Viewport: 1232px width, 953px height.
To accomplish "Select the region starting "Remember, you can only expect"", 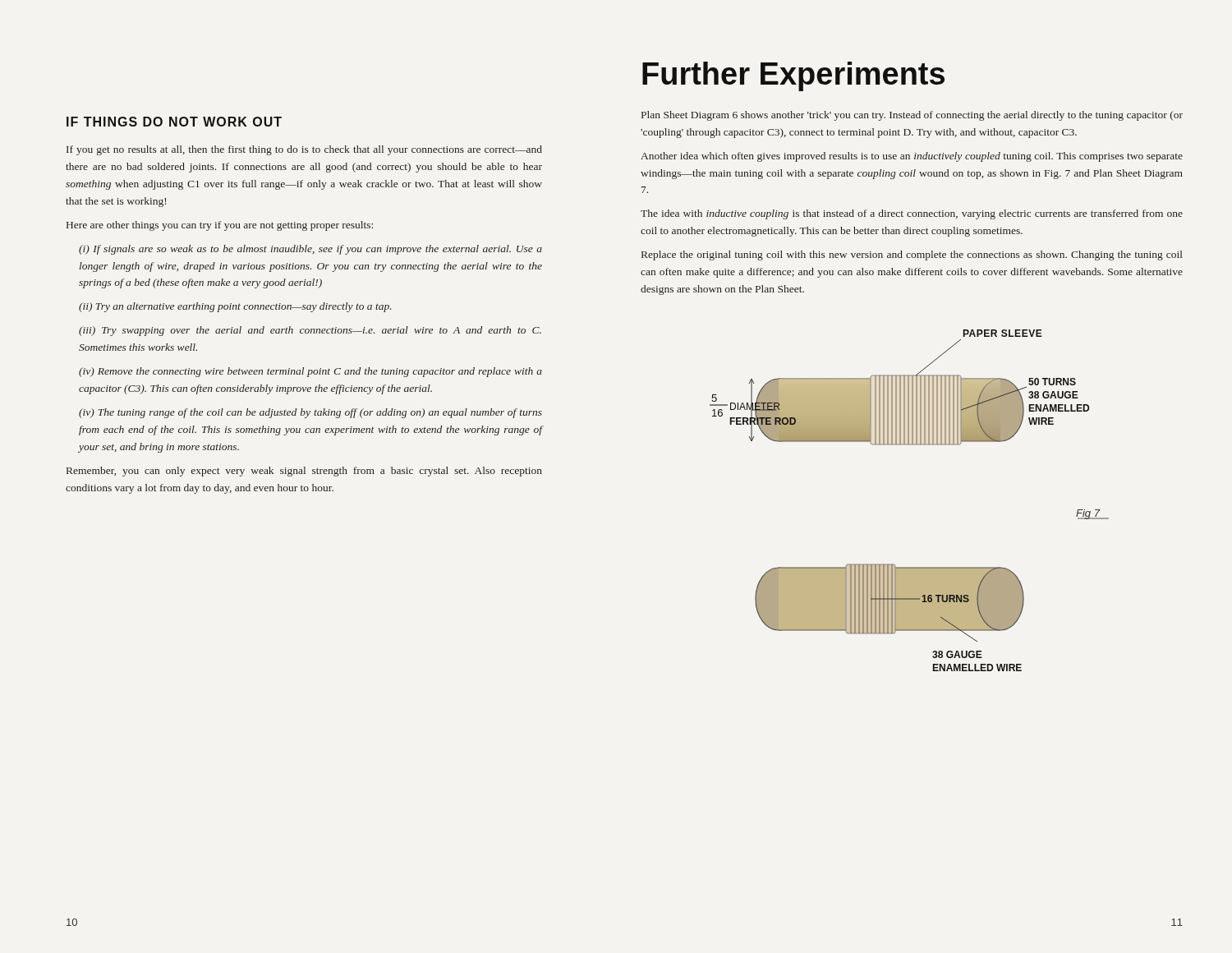I will (304, 480).
